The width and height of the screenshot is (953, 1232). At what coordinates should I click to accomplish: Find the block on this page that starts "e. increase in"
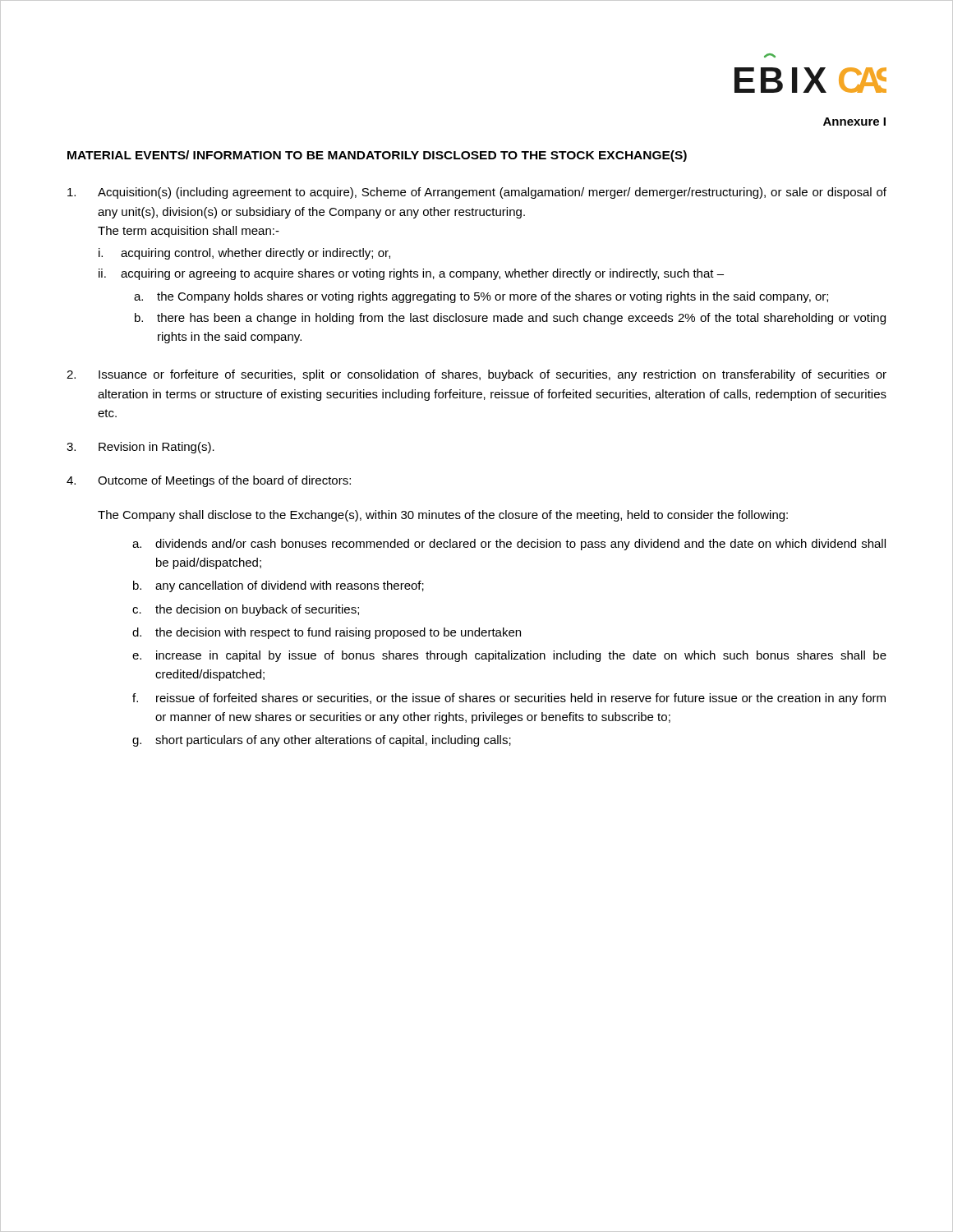pos(509,665)
